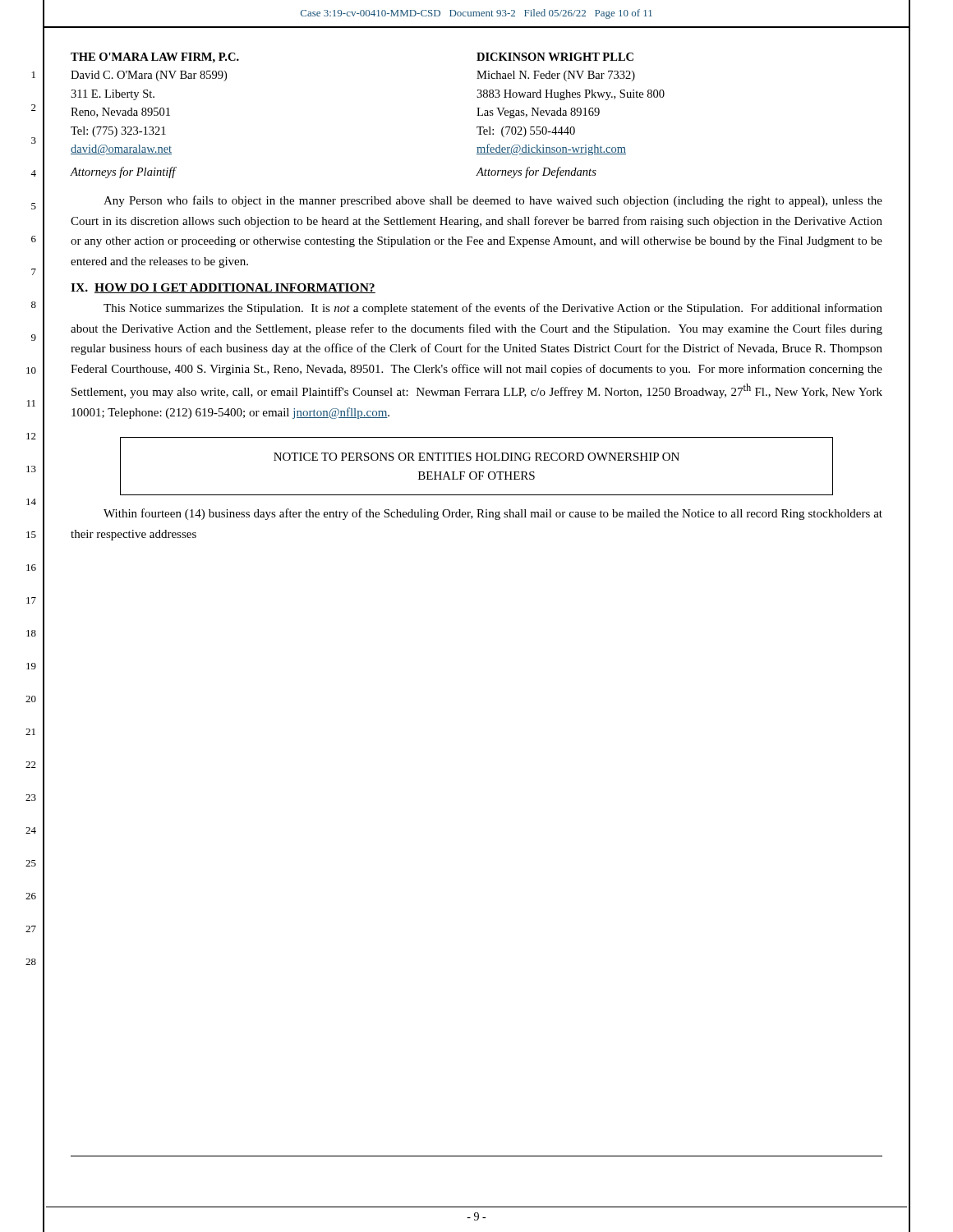Where is the passage that starts "Any Person who fails"?
Viewport: 953px width, 1232px height.
[476, 231]
